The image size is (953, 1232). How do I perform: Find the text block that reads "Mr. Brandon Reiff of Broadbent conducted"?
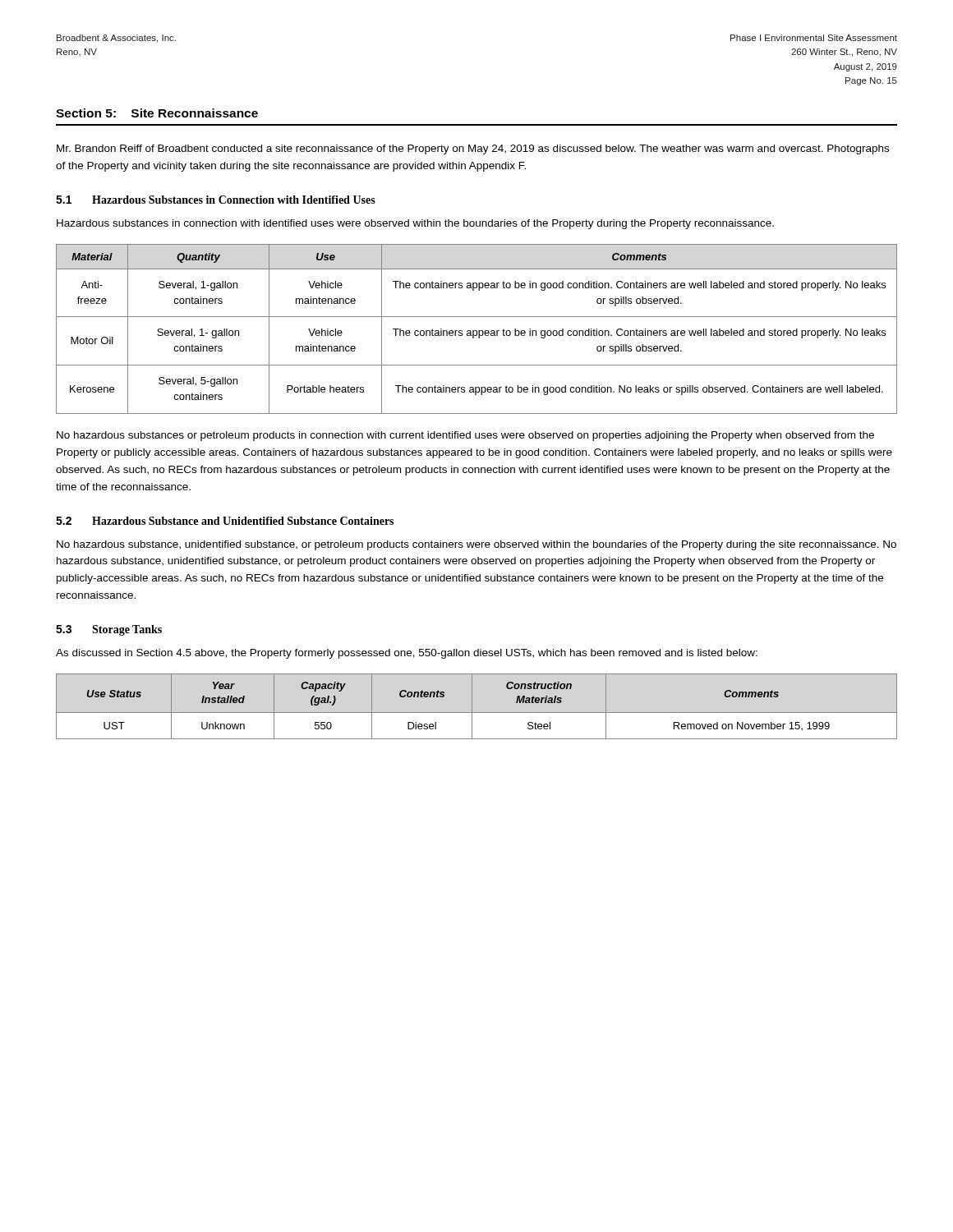click(473, 157)
